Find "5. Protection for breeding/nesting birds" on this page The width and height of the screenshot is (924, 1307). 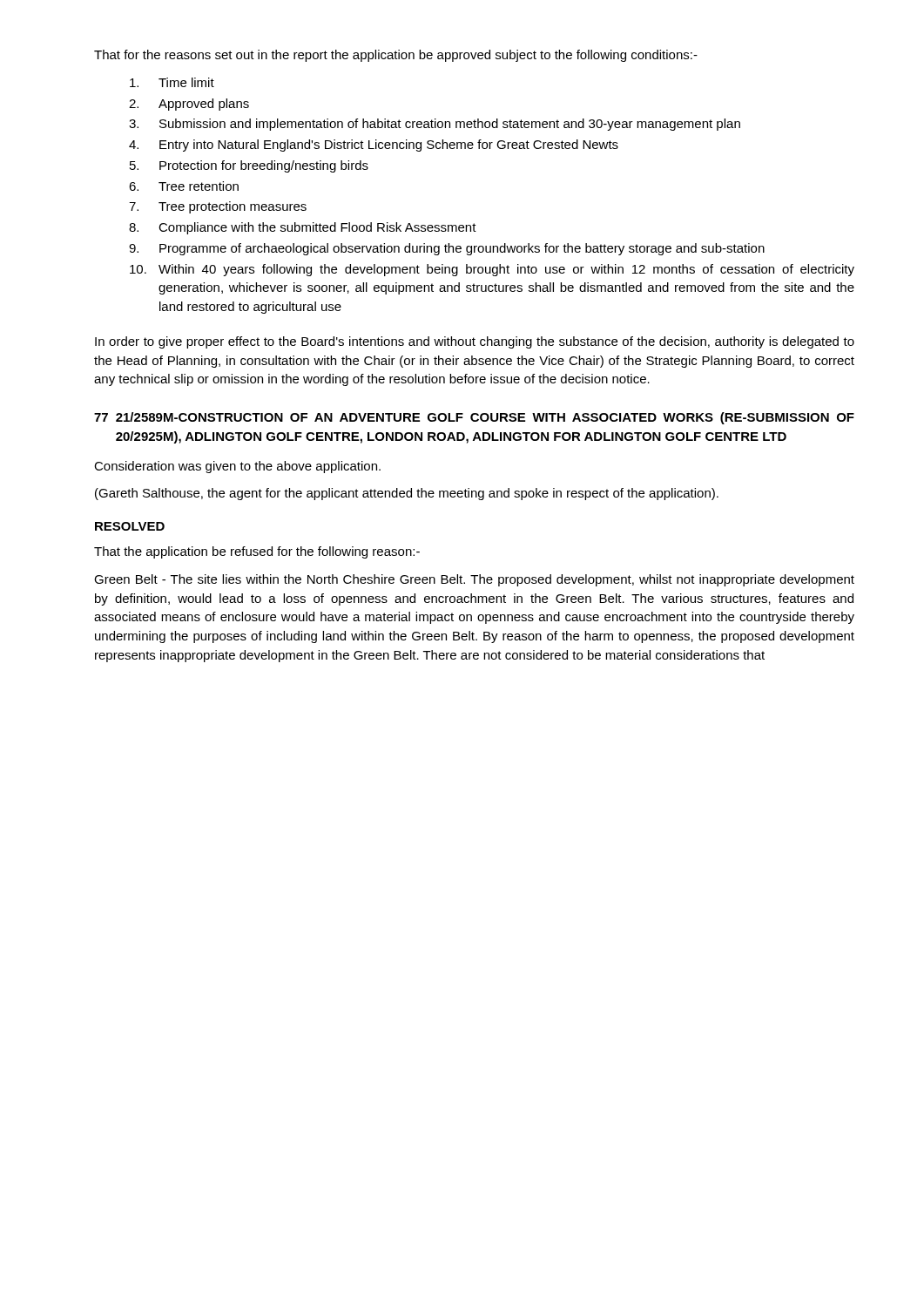point(249,166)
